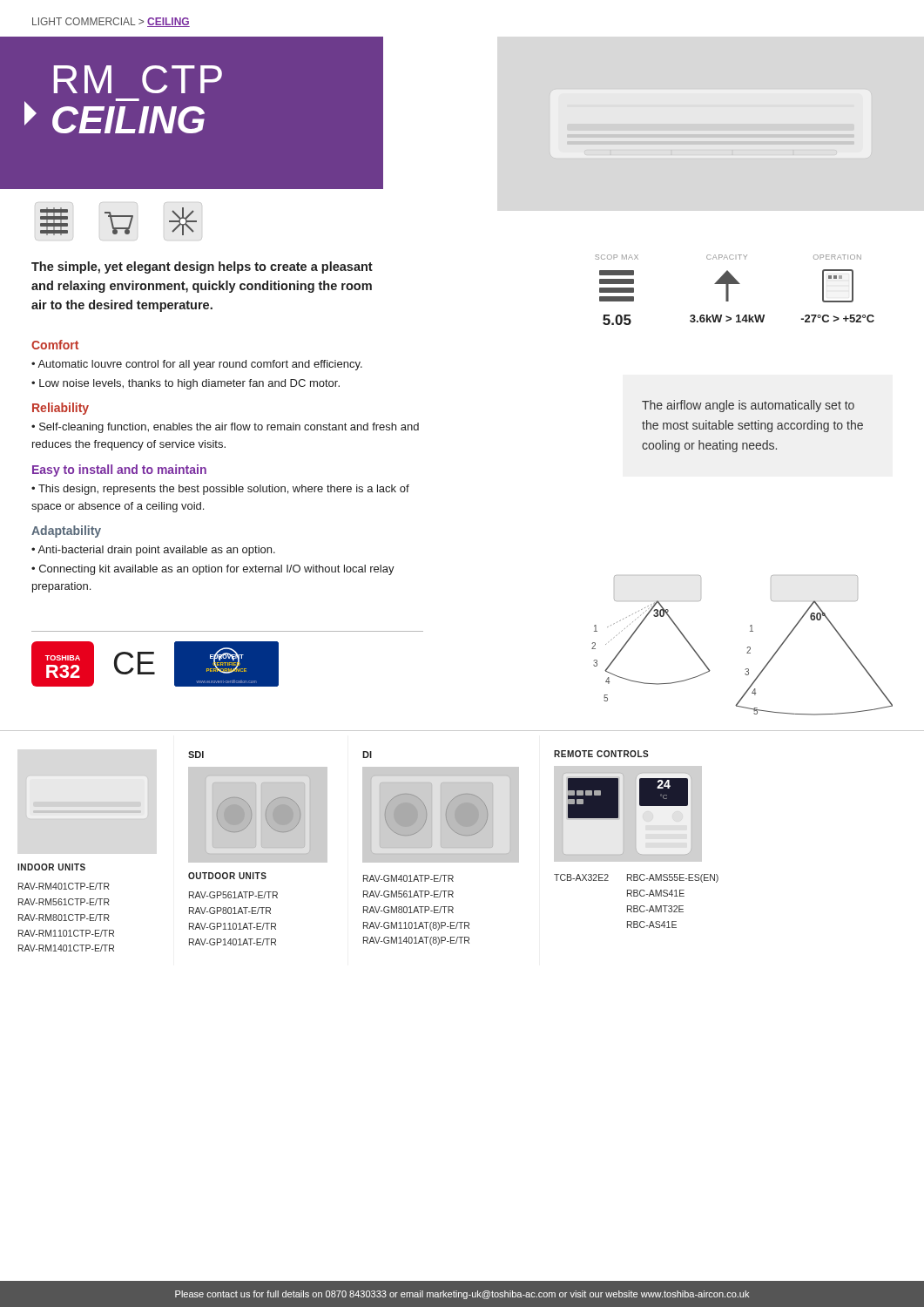Locate the block of text that opens with "• Low noise levels, thanks"
This screenshot has height=1307, width=924.
[186, 383]
